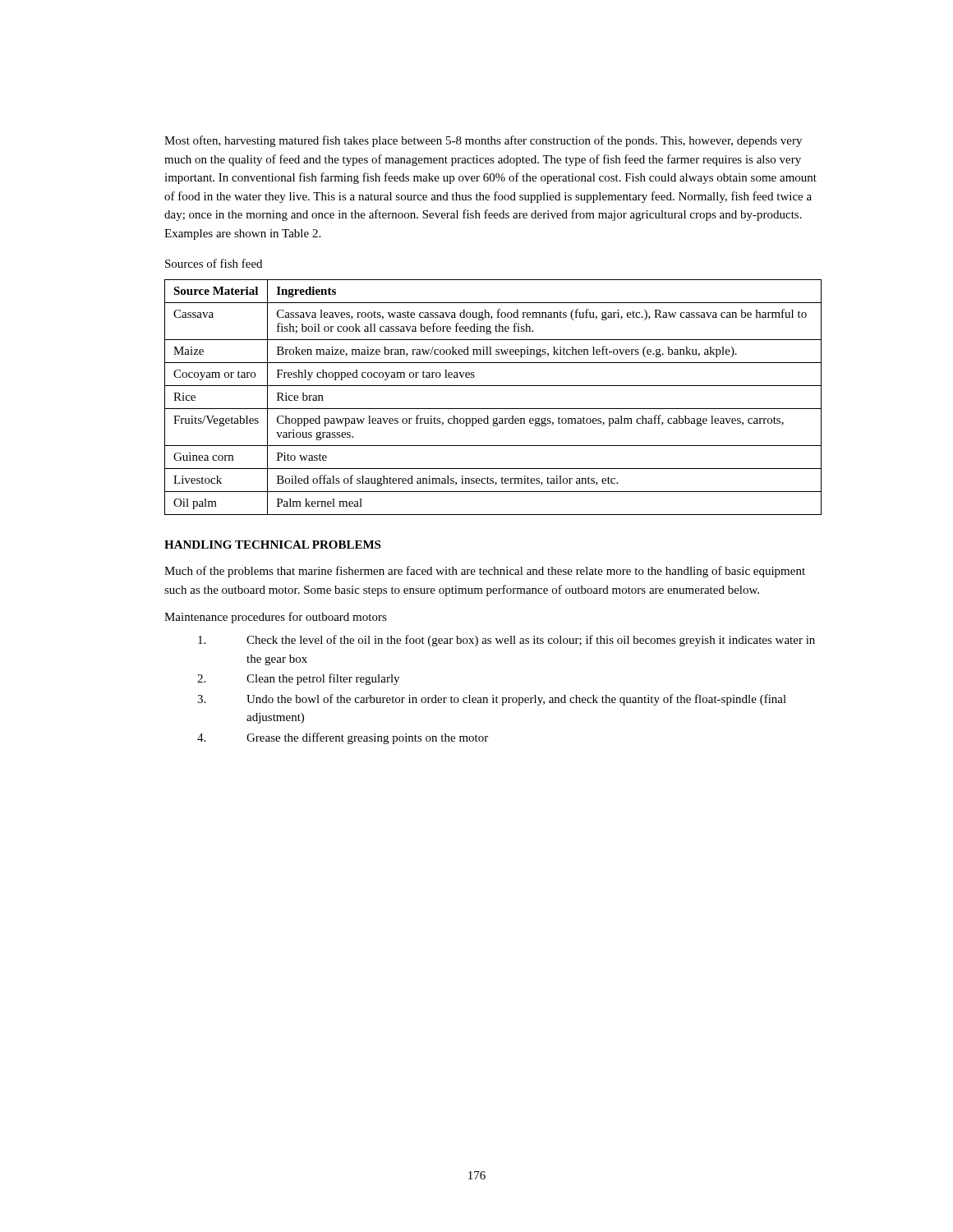Viewport: 953px width, 1232px height.
Task: Find the text block starting "2. Clean the"
Action: tap(298, 679)
